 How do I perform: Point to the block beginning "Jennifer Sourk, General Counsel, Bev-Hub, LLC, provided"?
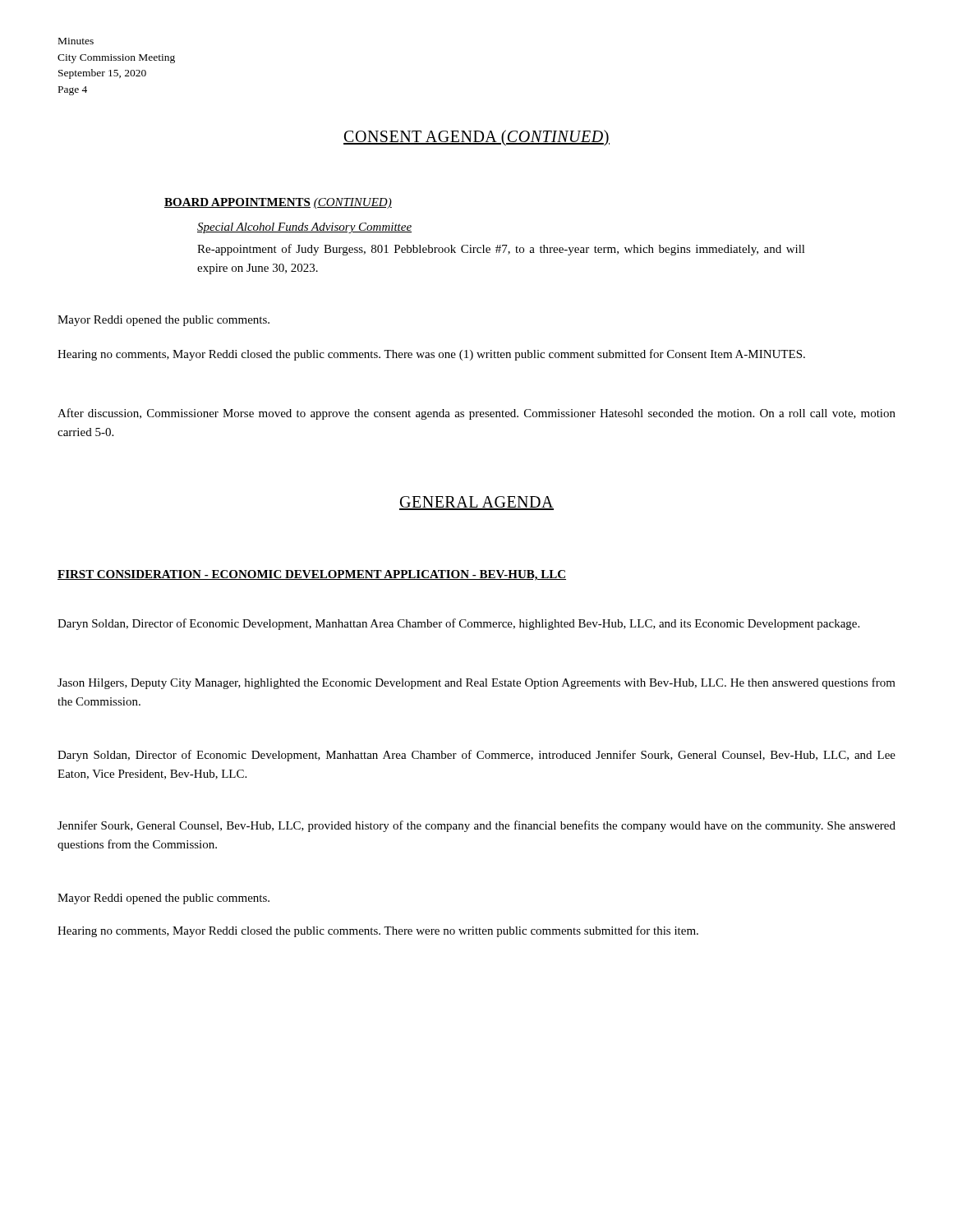click(476, 835)
